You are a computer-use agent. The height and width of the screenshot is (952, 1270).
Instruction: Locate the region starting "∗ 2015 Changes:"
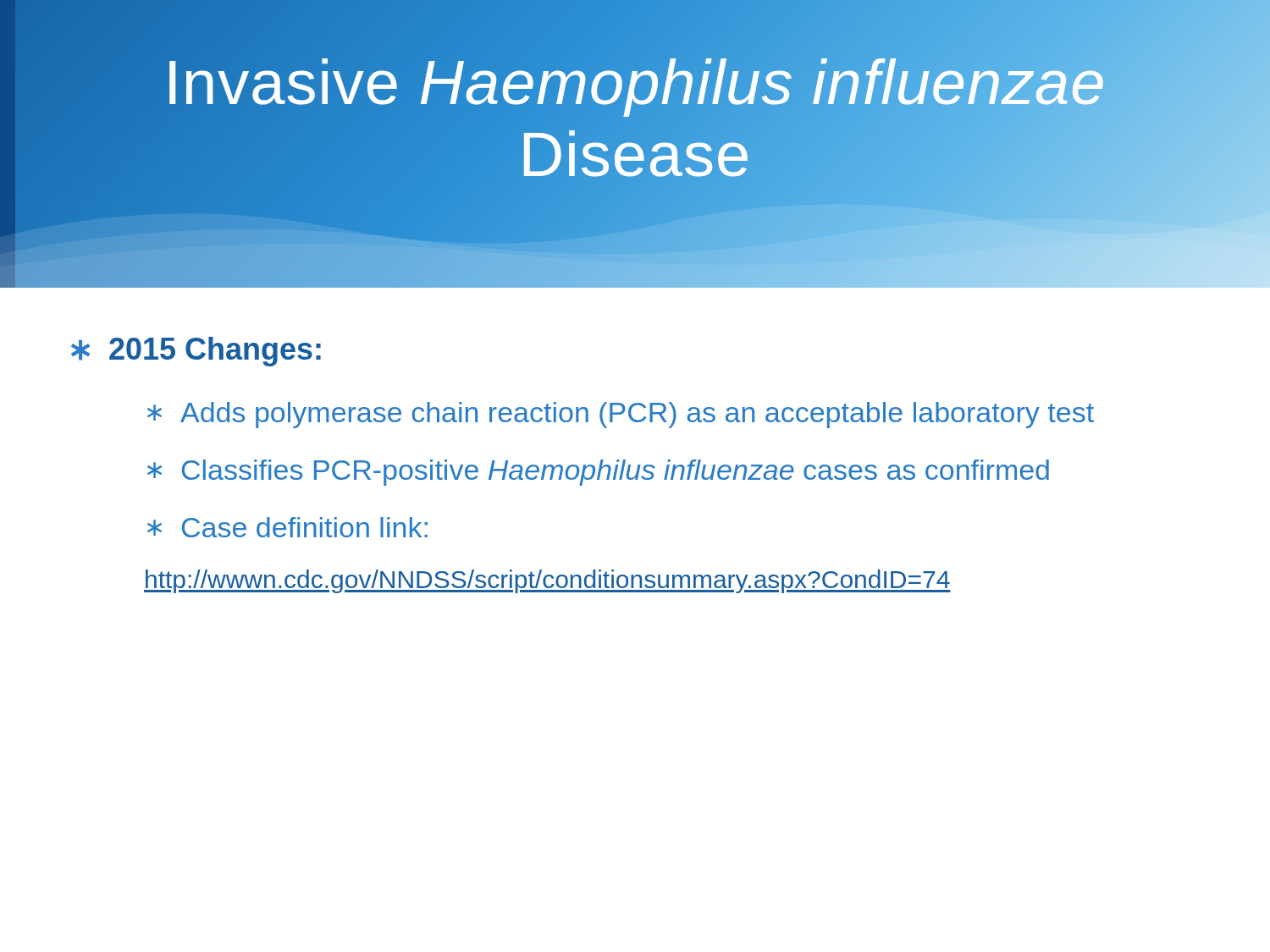click(x=196, y=350)
